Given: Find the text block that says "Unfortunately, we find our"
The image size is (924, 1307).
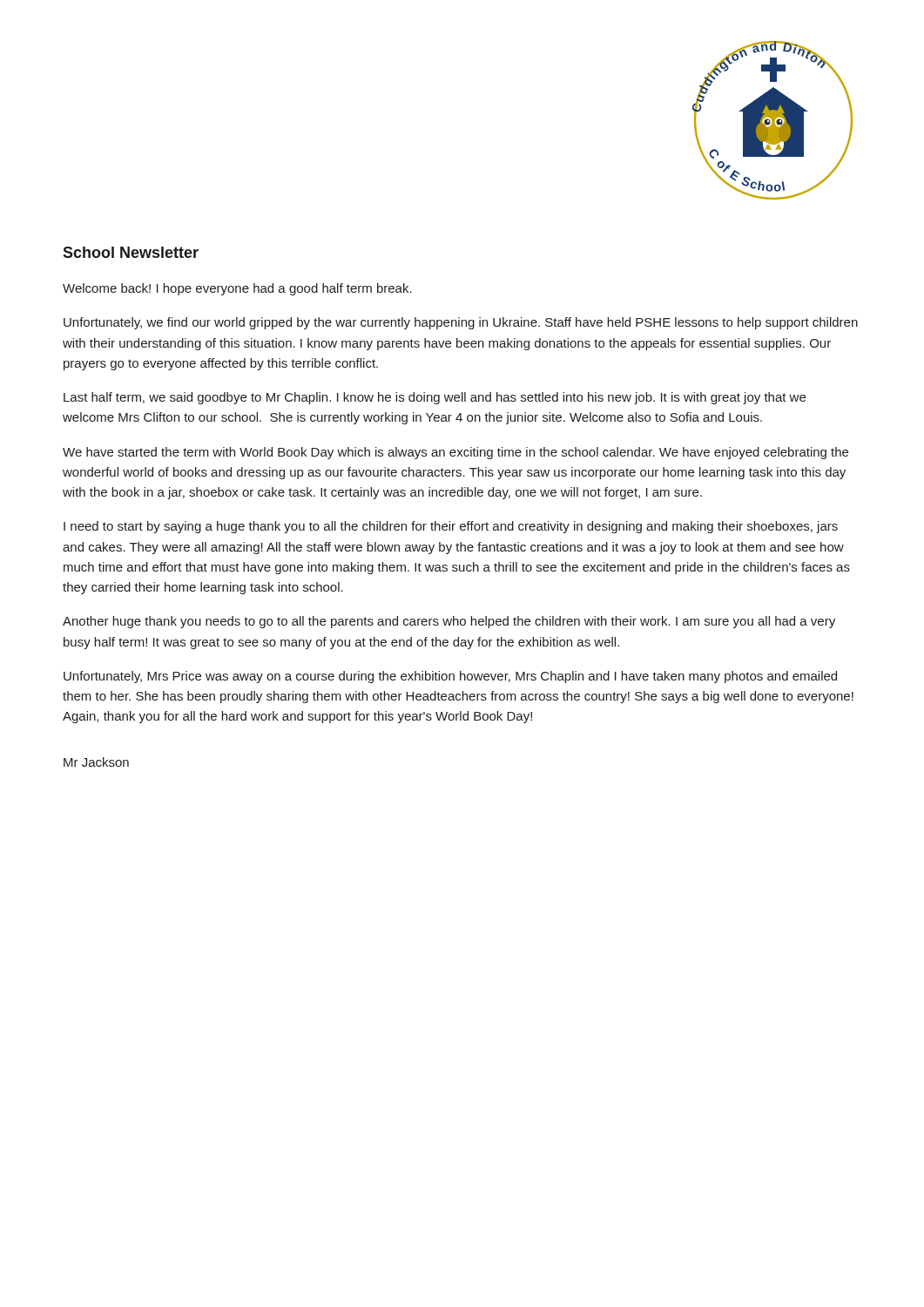Looking at the screenshot, I should click(460, 342).
